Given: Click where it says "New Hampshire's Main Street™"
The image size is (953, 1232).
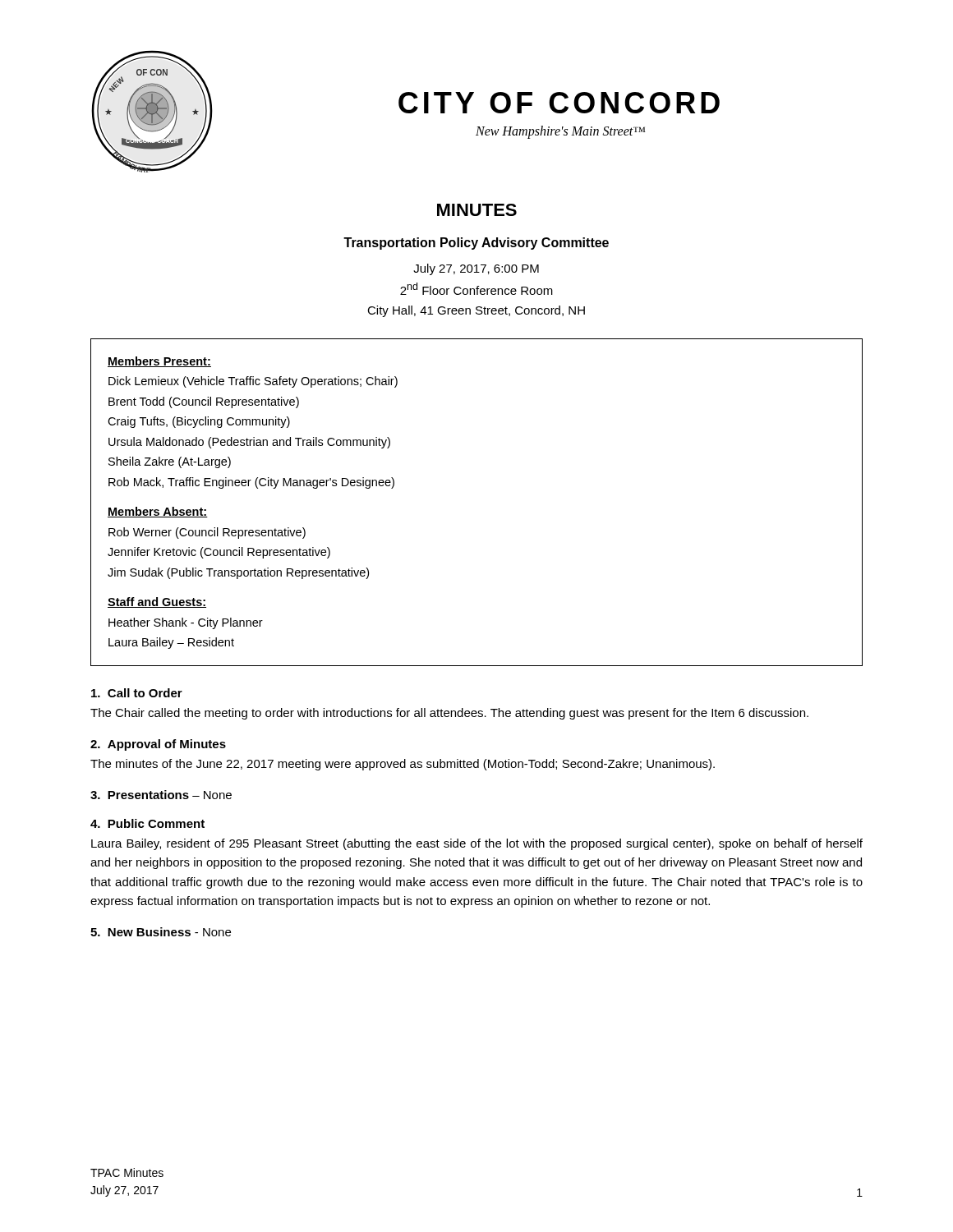Looking at the screenshot, I should tap(561, 131).
